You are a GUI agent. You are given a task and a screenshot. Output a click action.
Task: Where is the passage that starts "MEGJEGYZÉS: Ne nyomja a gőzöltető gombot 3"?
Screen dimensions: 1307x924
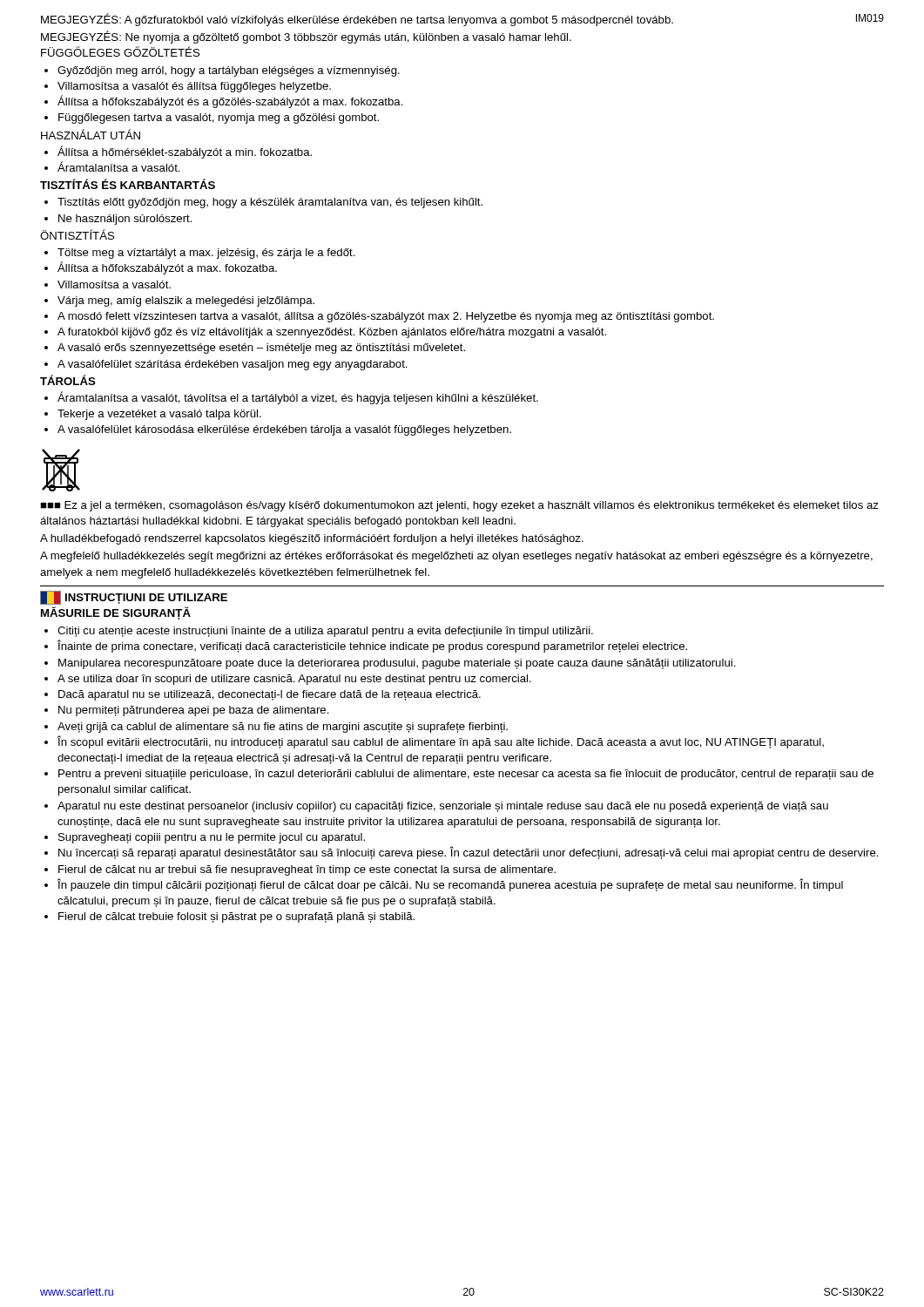click(x=306, y=37)
